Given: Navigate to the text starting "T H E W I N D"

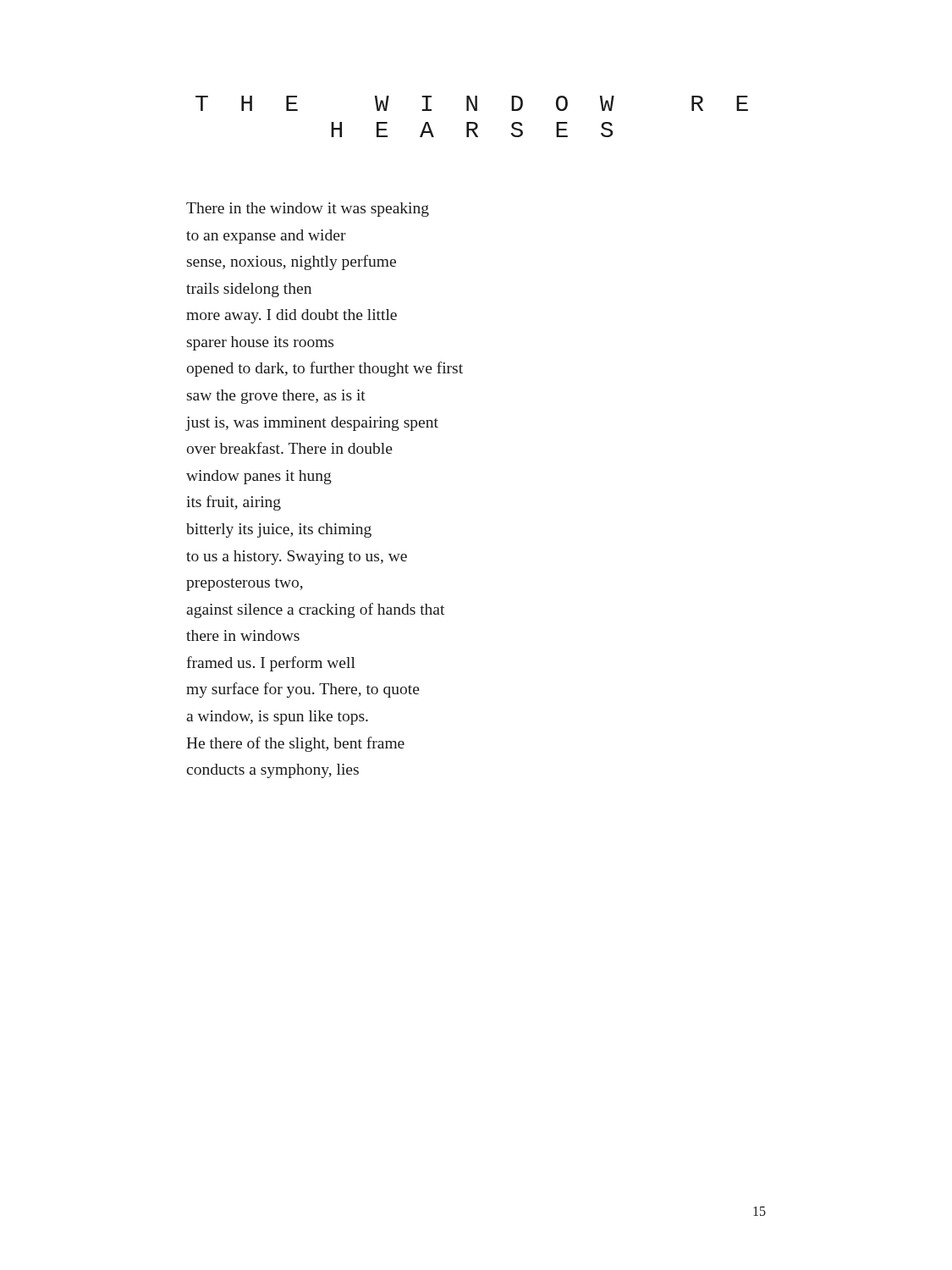Looking at the screenshot, I should click(x=476, y=118).
